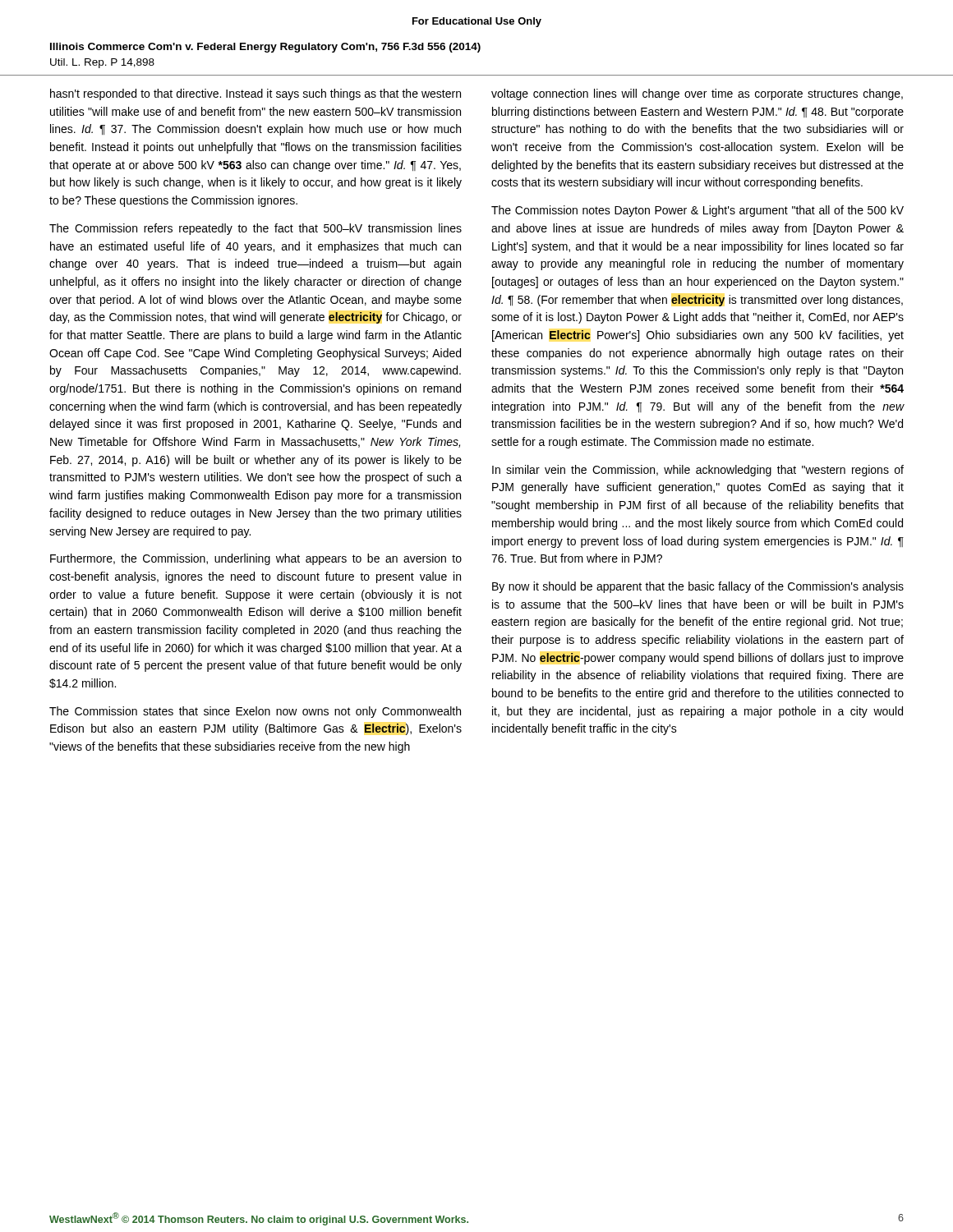Locate the region starting "voltage connection lines will change over time as"
Screen dimensions: 1232x953
(698, 139)
